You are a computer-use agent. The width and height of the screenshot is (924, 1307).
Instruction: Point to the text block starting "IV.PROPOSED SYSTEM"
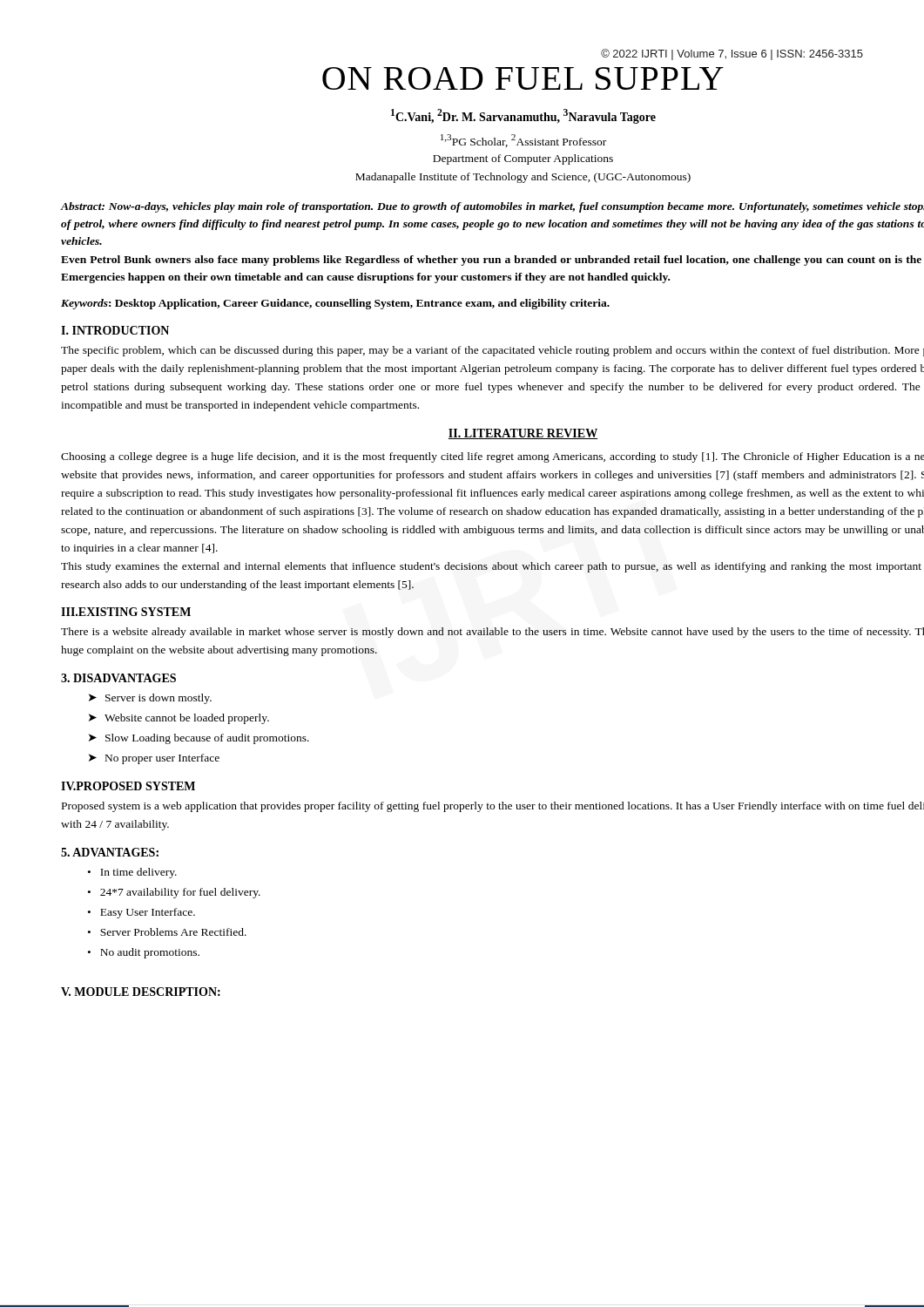[128, 786]
